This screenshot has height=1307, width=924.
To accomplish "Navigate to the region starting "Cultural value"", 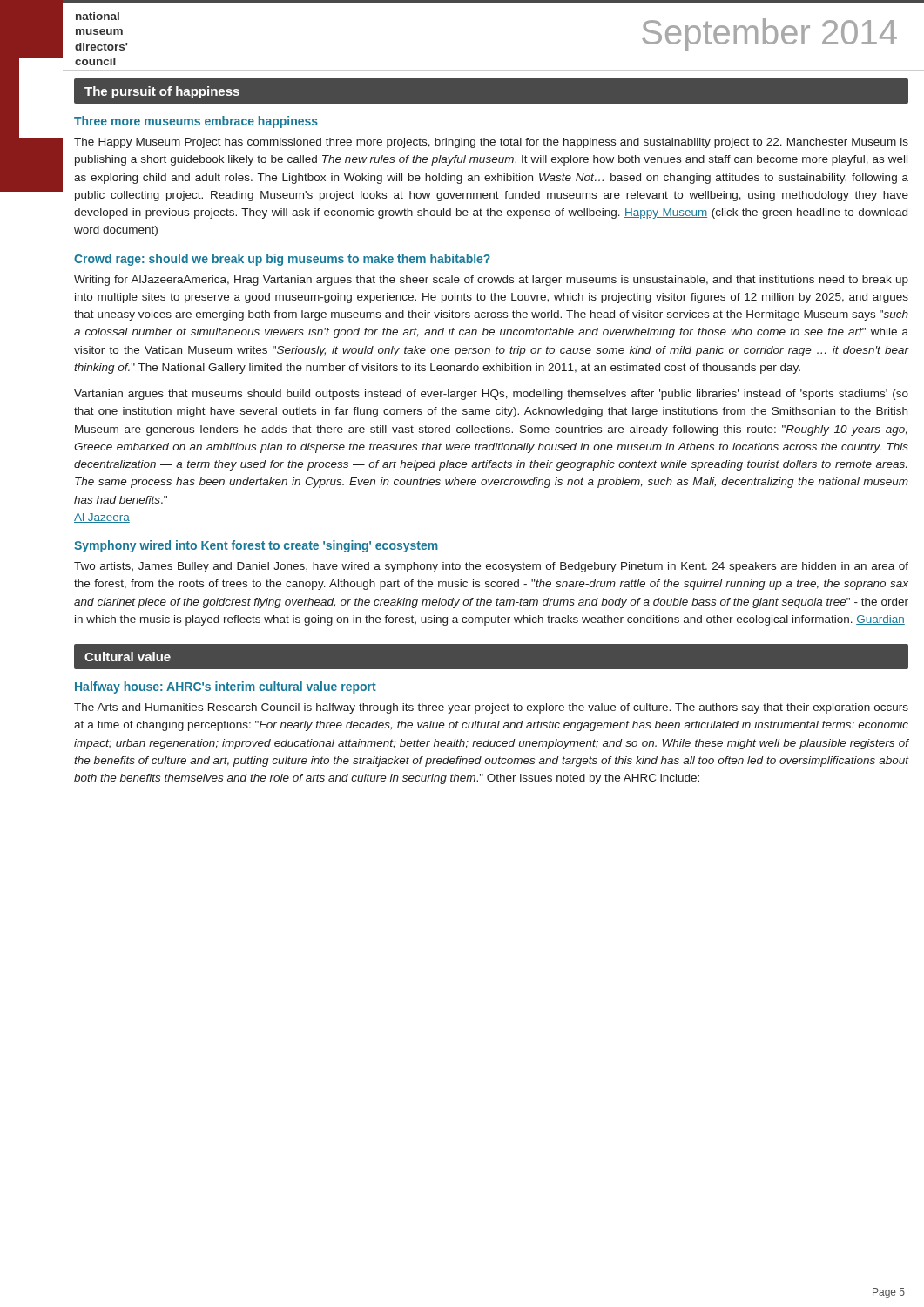I will click(x=128, y=657).
